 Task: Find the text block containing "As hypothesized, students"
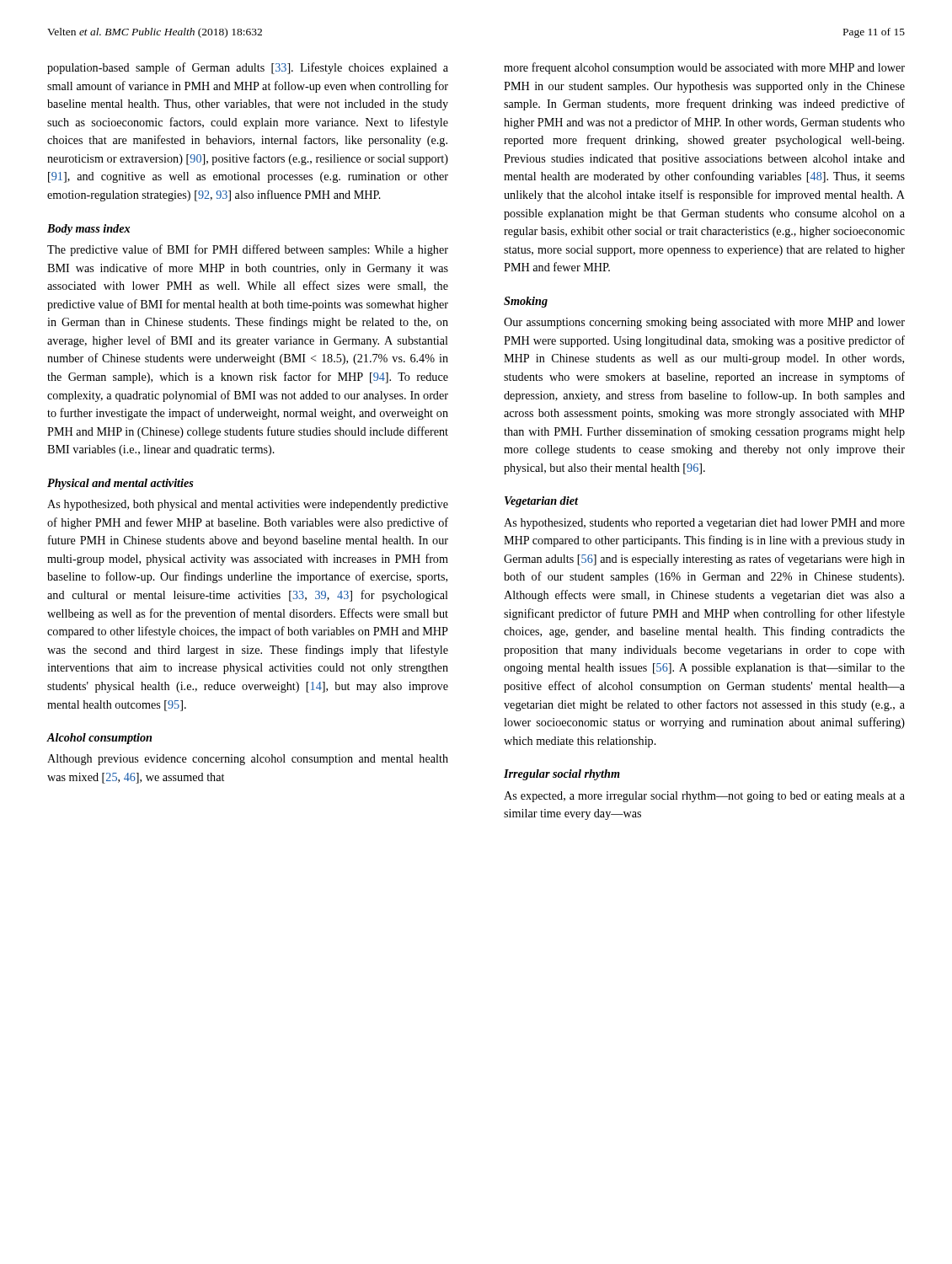[x=704, y=631]
